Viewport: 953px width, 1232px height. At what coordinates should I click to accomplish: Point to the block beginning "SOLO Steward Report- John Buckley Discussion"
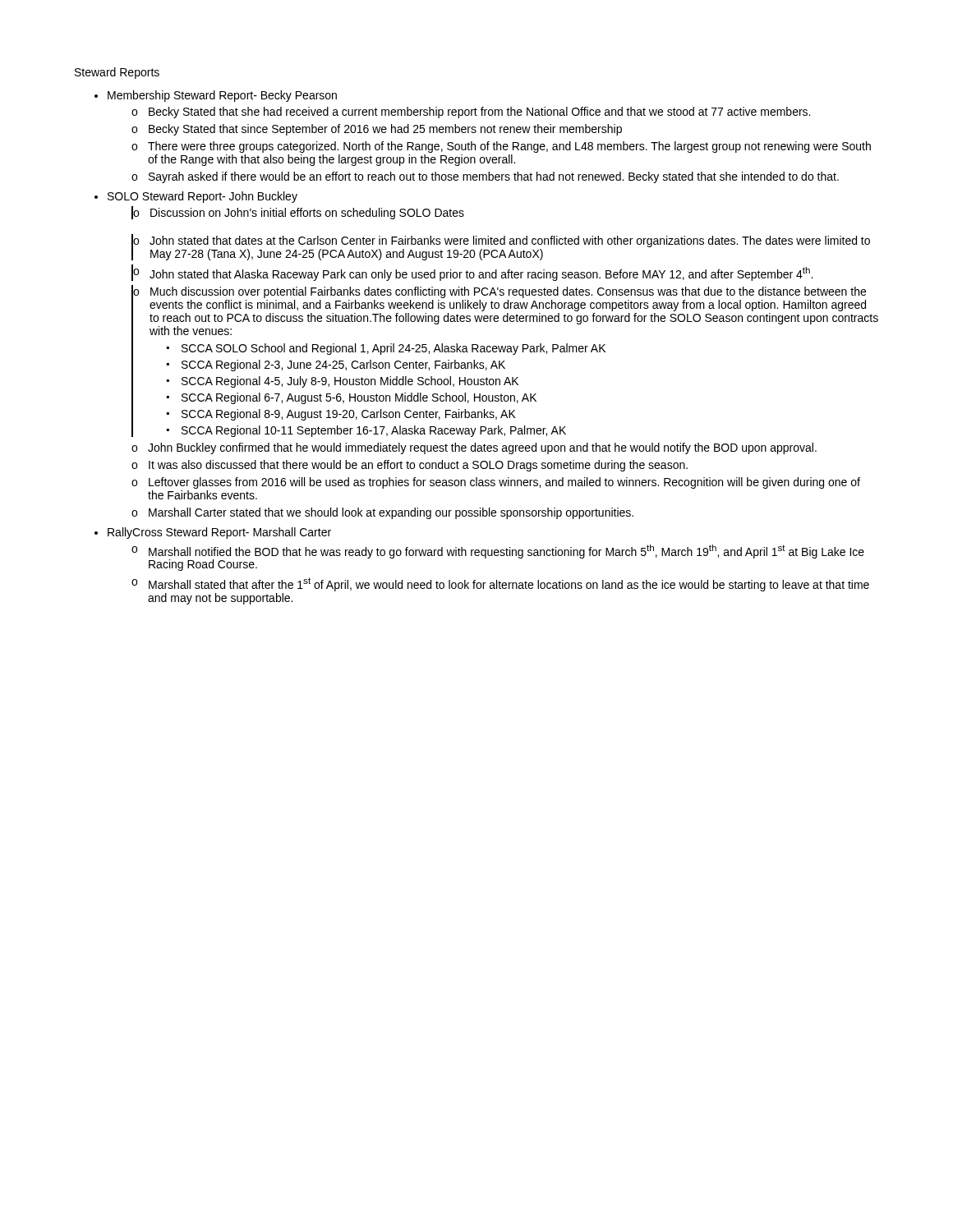point(493,354)
